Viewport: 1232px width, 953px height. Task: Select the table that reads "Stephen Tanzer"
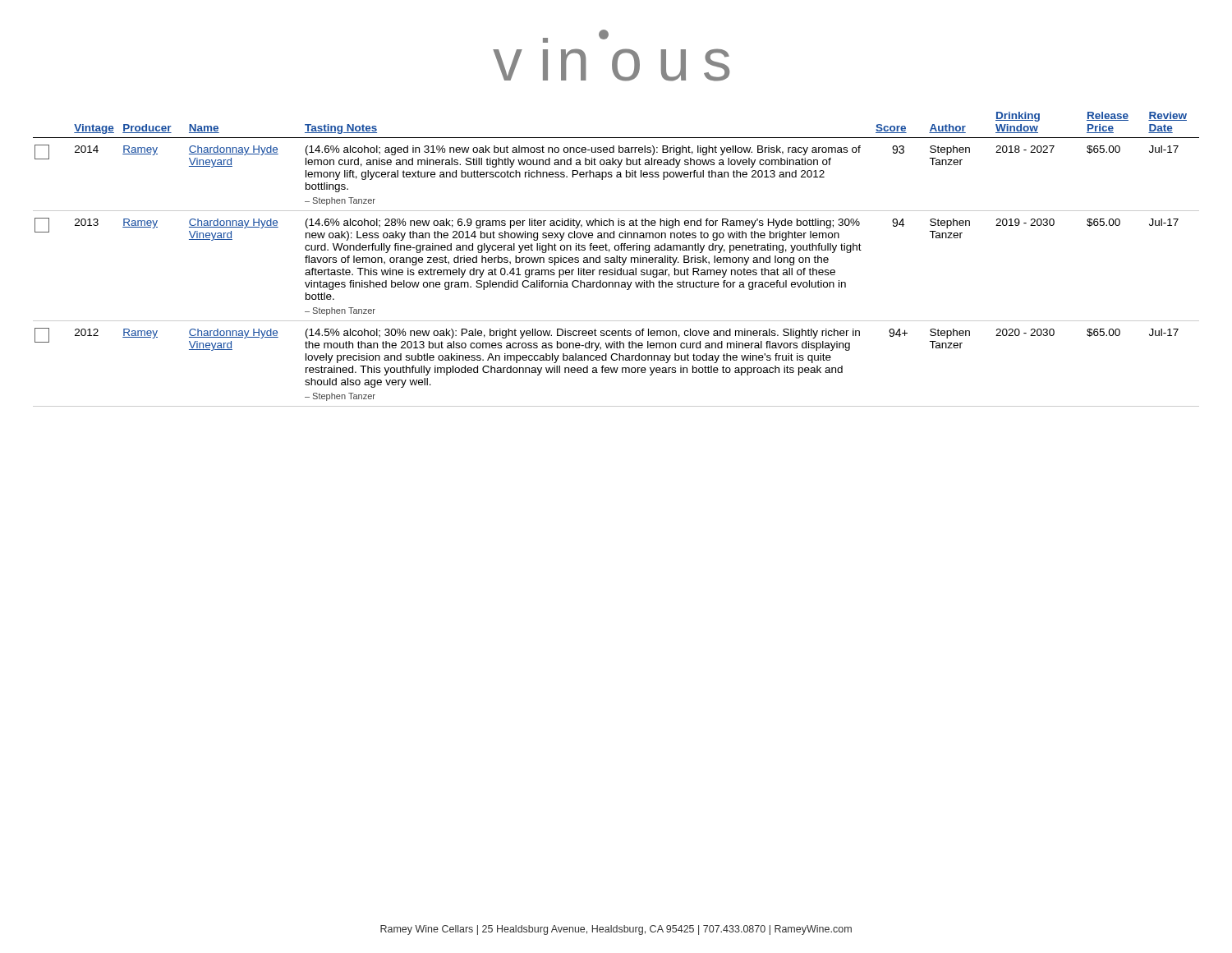[616, 256]
